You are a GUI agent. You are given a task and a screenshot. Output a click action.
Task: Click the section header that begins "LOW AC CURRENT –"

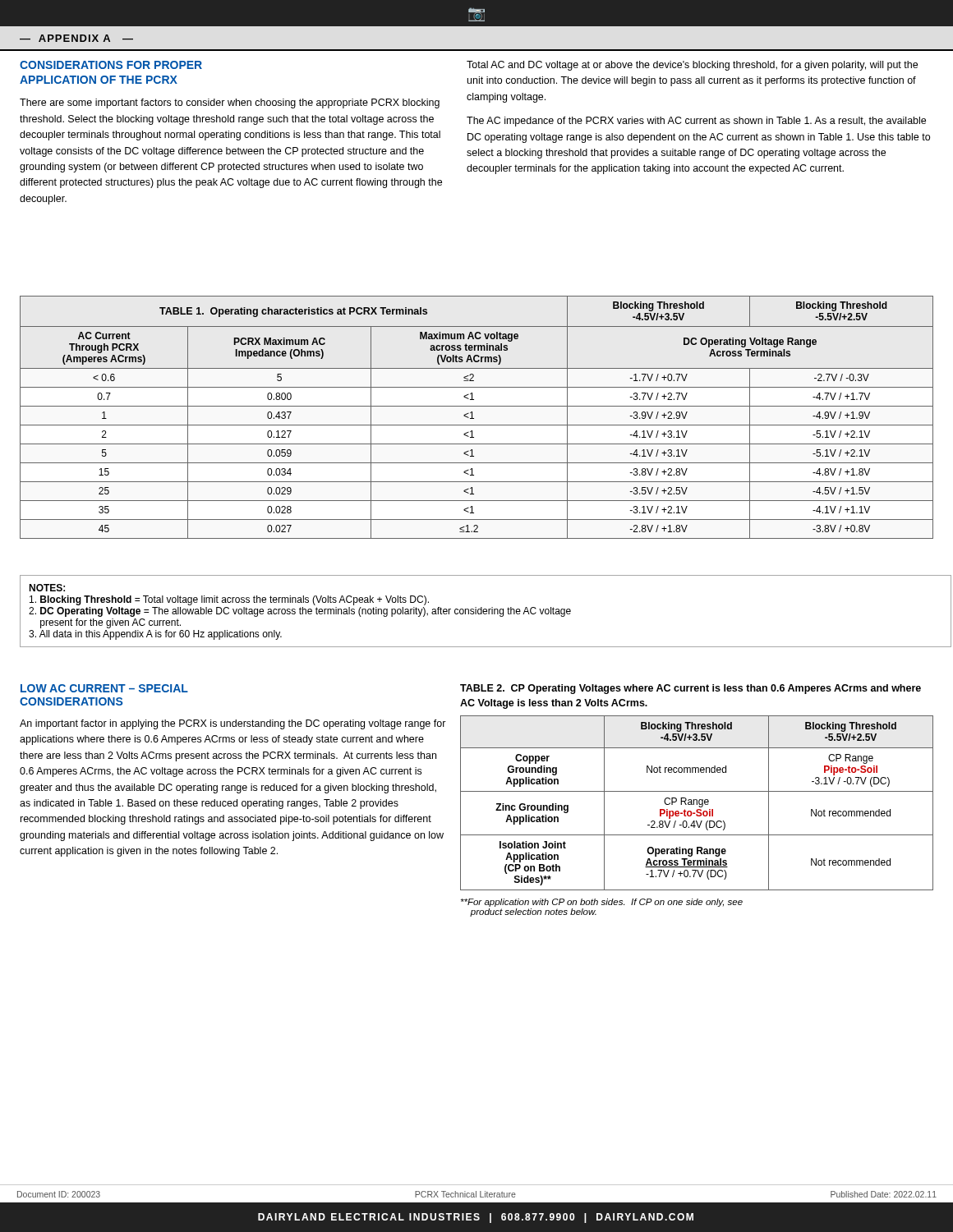coord(104,695)
